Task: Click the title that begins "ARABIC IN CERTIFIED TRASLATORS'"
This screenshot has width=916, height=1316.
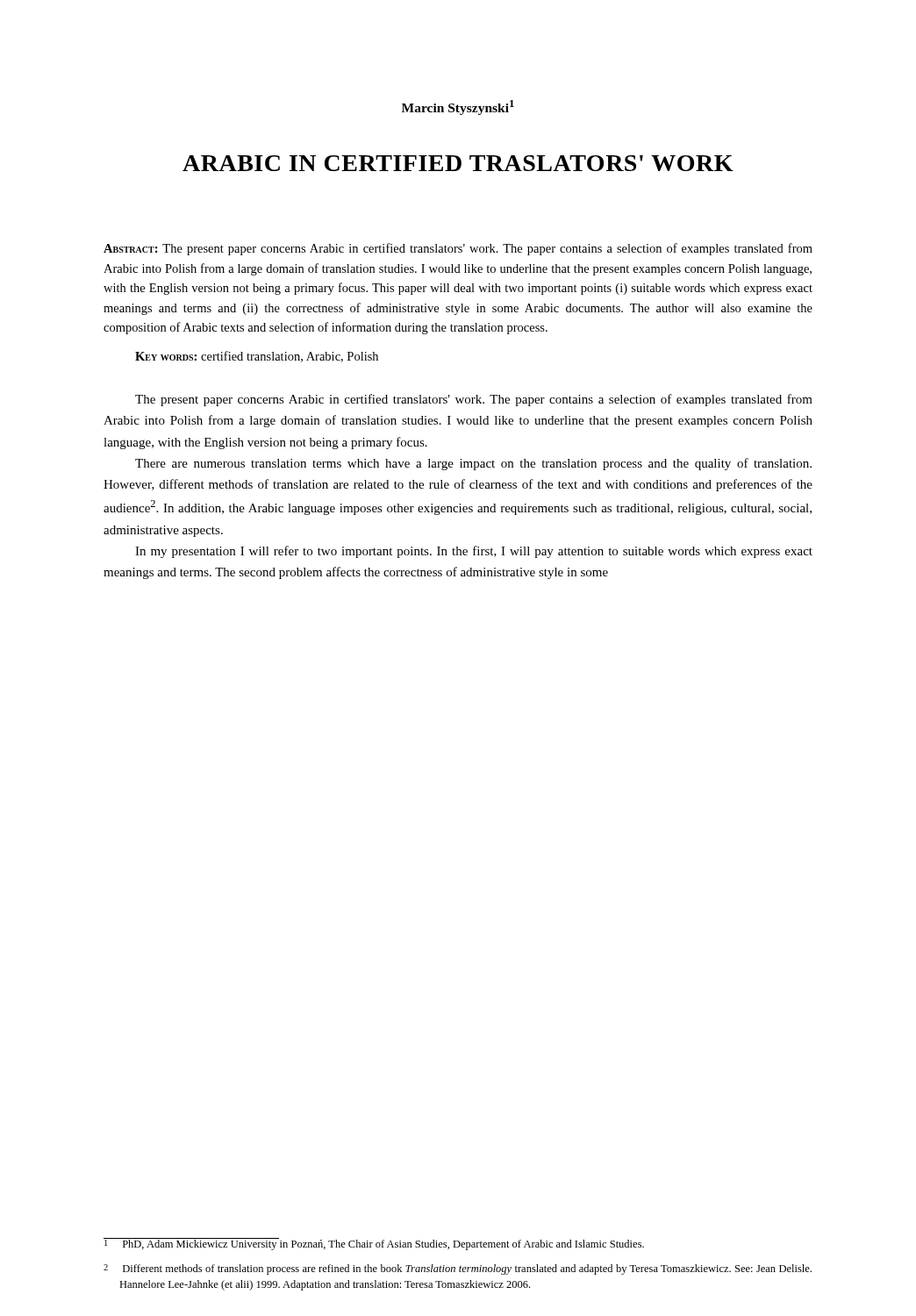Action: click(x=458, y=163)
